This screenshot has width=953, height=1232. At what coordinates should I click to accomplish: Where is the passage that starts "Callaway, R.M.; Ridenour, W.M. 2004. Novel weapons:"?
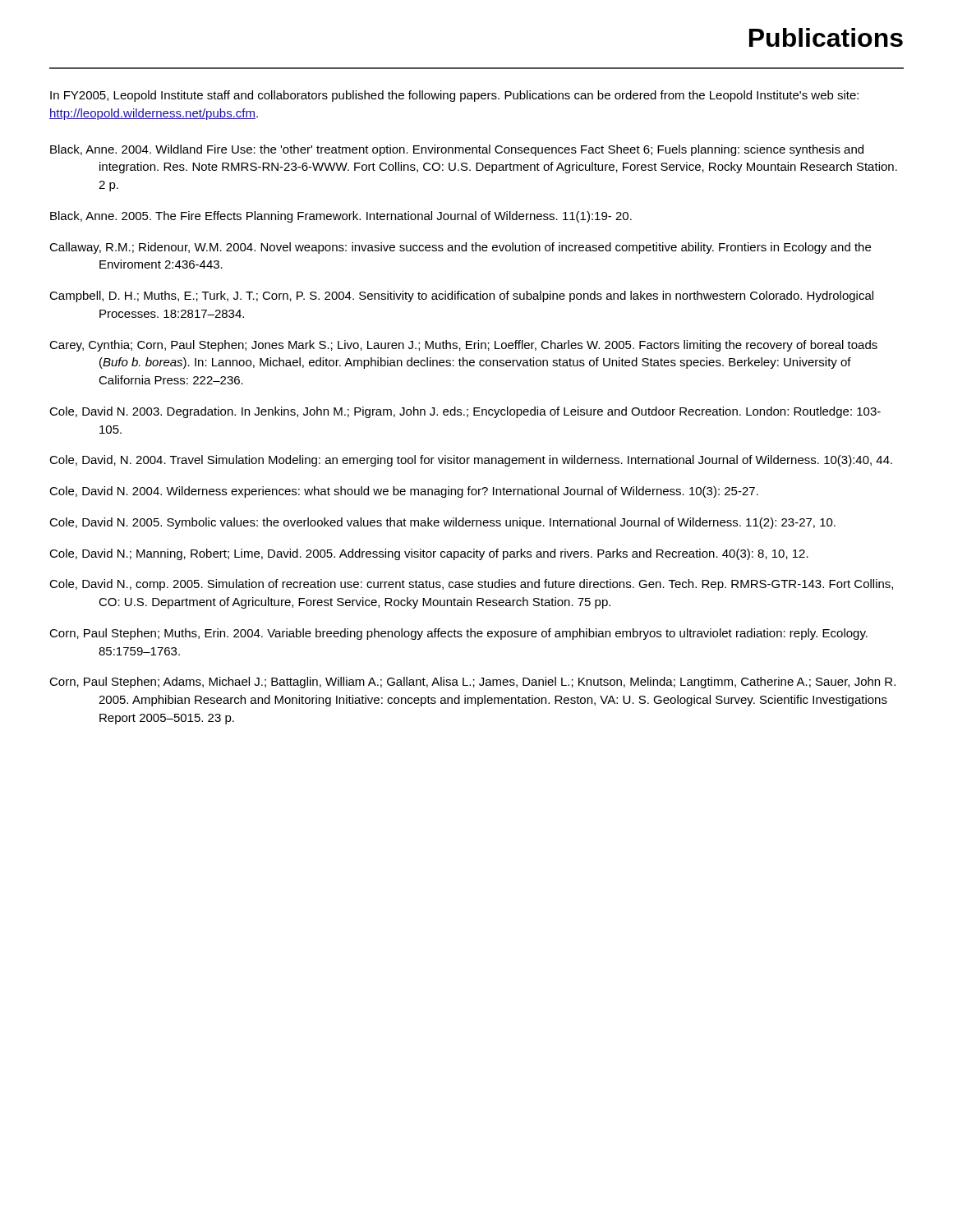coord(460,255)
